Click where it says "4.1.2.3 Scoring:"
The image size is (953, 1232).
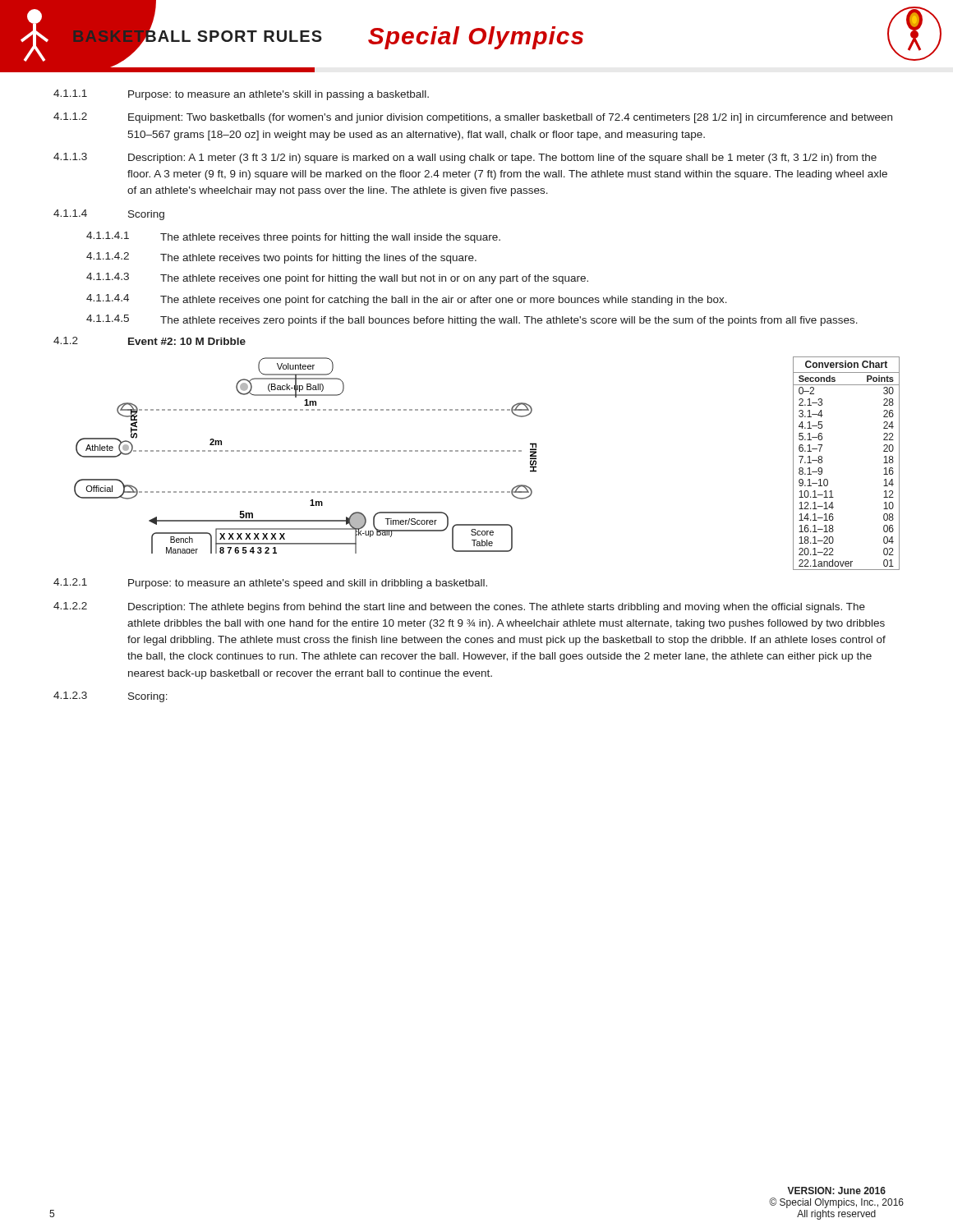coord(65,697)
